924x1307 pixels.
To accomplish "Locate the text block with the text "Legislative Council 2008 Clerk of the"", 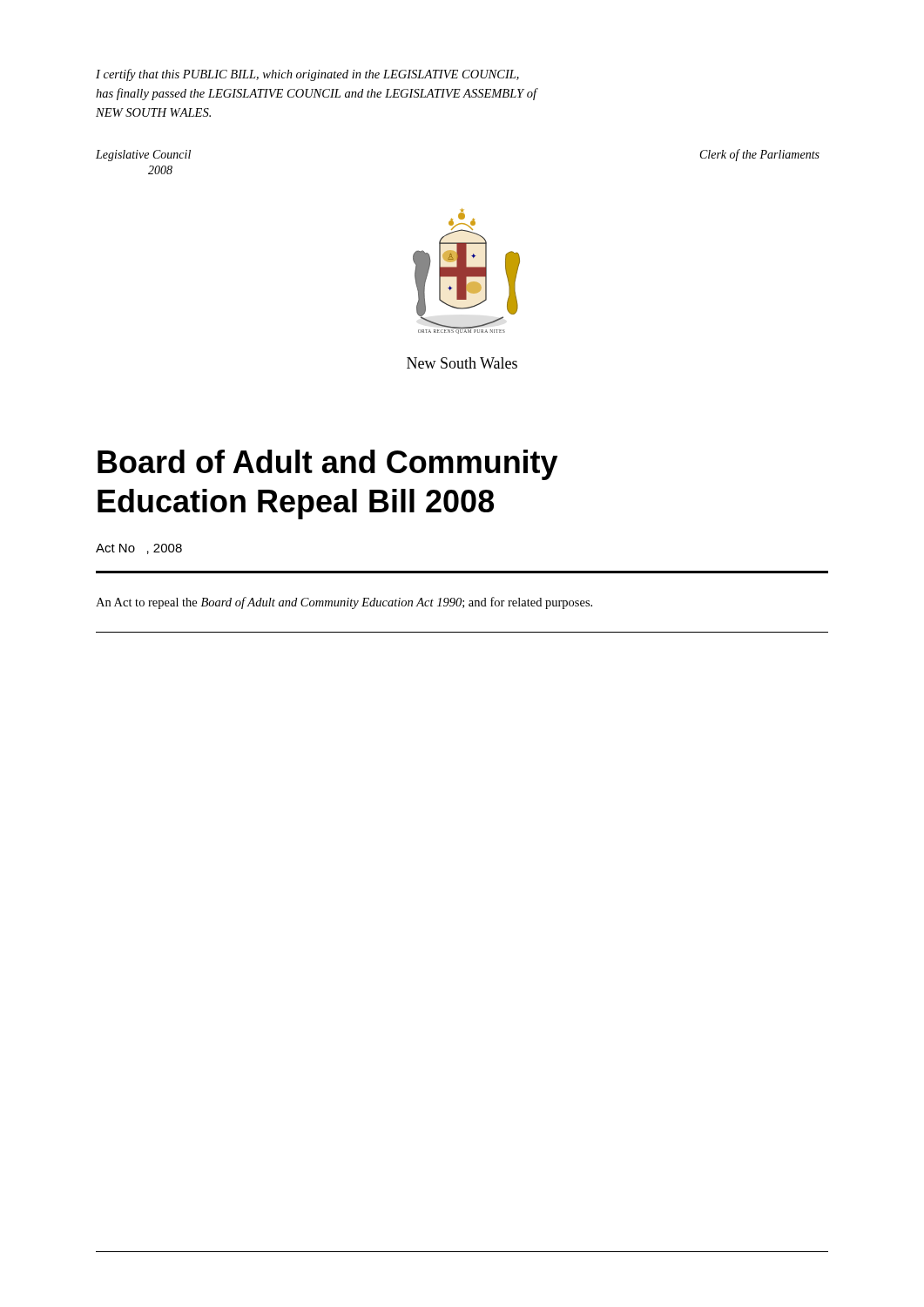I will pyautogui.click(x=142, y=155).
